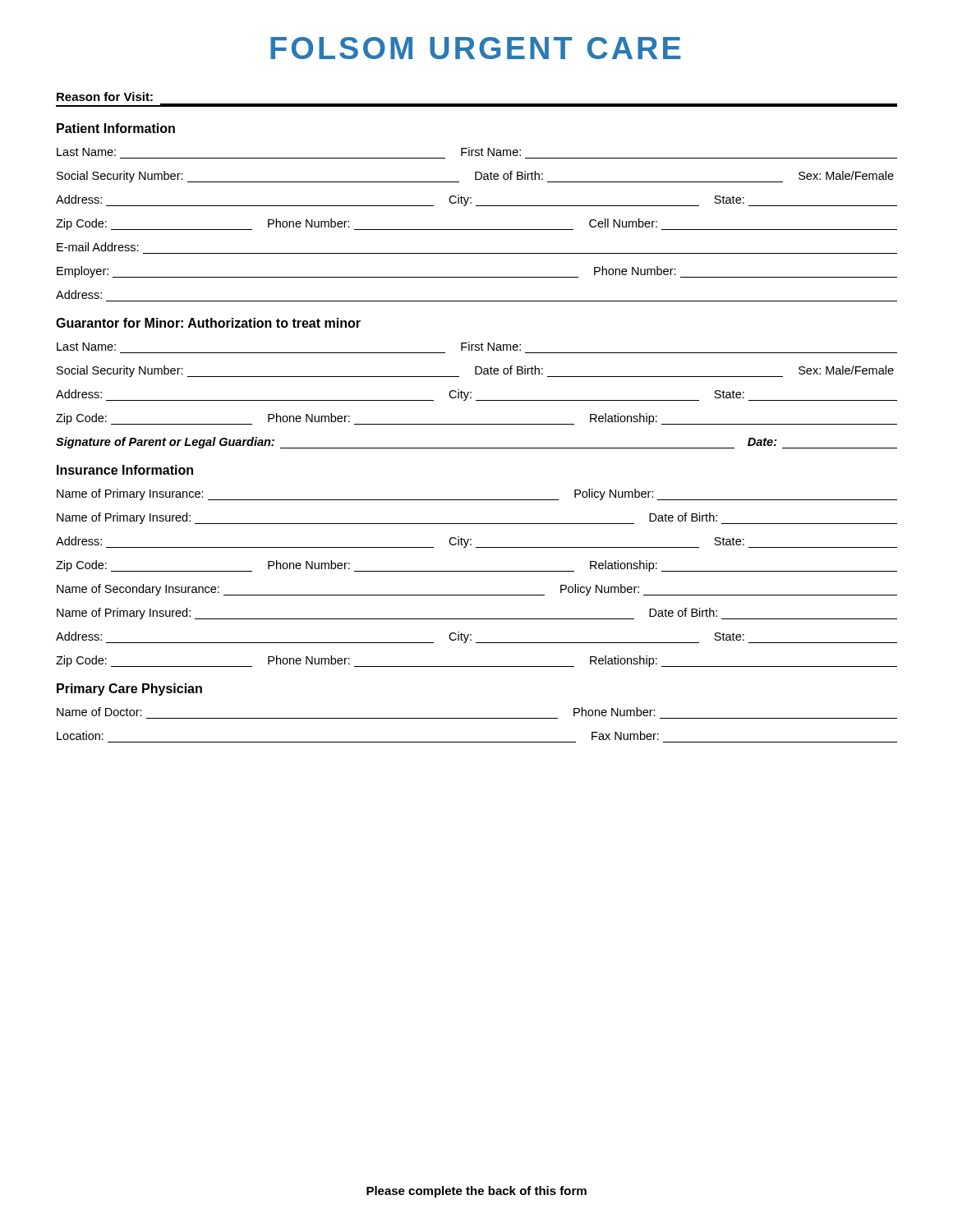Locate the text with the text "Zip Code: Phone Number: Cell Number:"
This screenshot has height=1232, width=953.
476,223
